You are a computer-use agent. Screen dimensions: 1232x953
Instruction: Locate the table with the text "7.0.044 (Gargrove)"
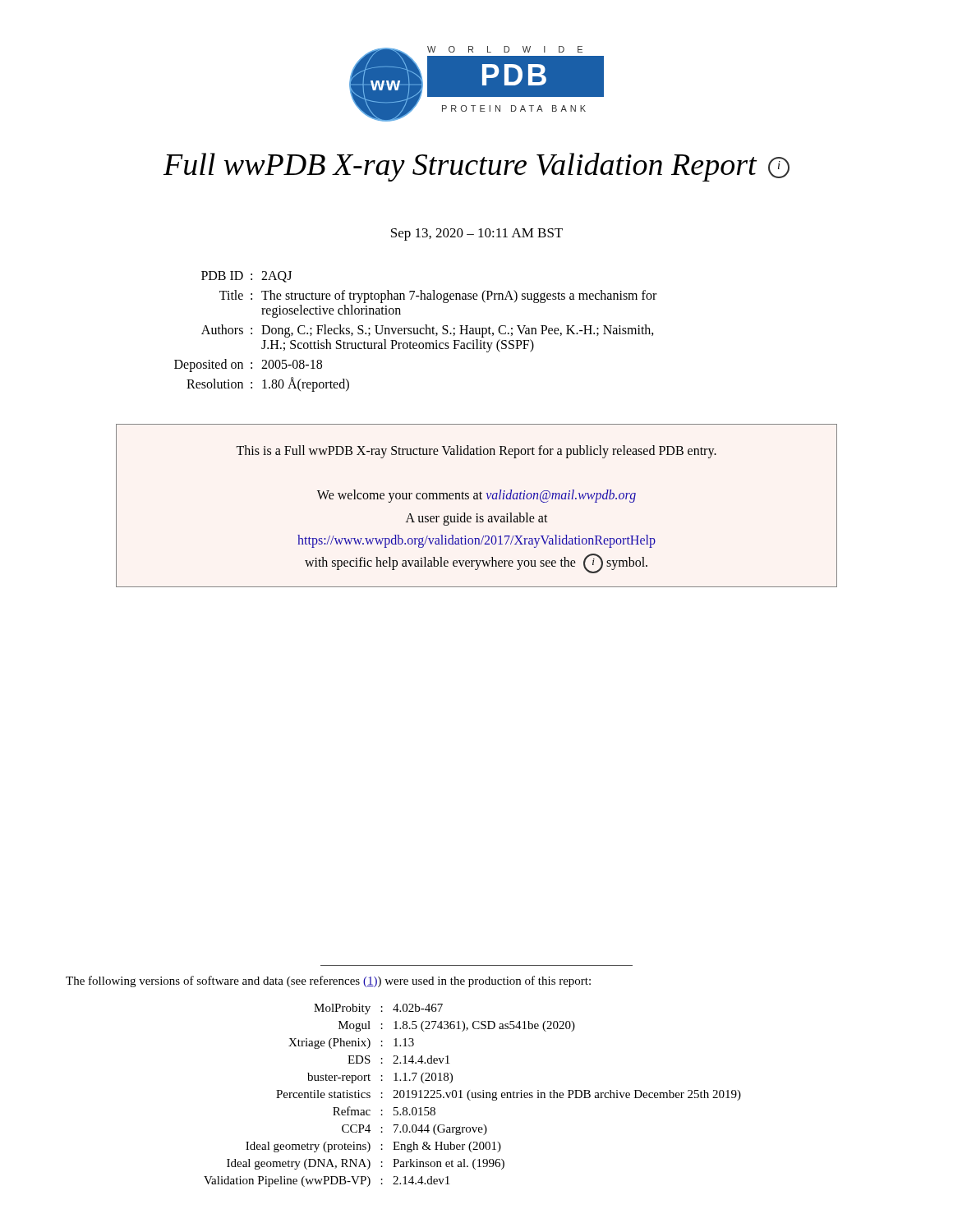(x=476, y=1094)
